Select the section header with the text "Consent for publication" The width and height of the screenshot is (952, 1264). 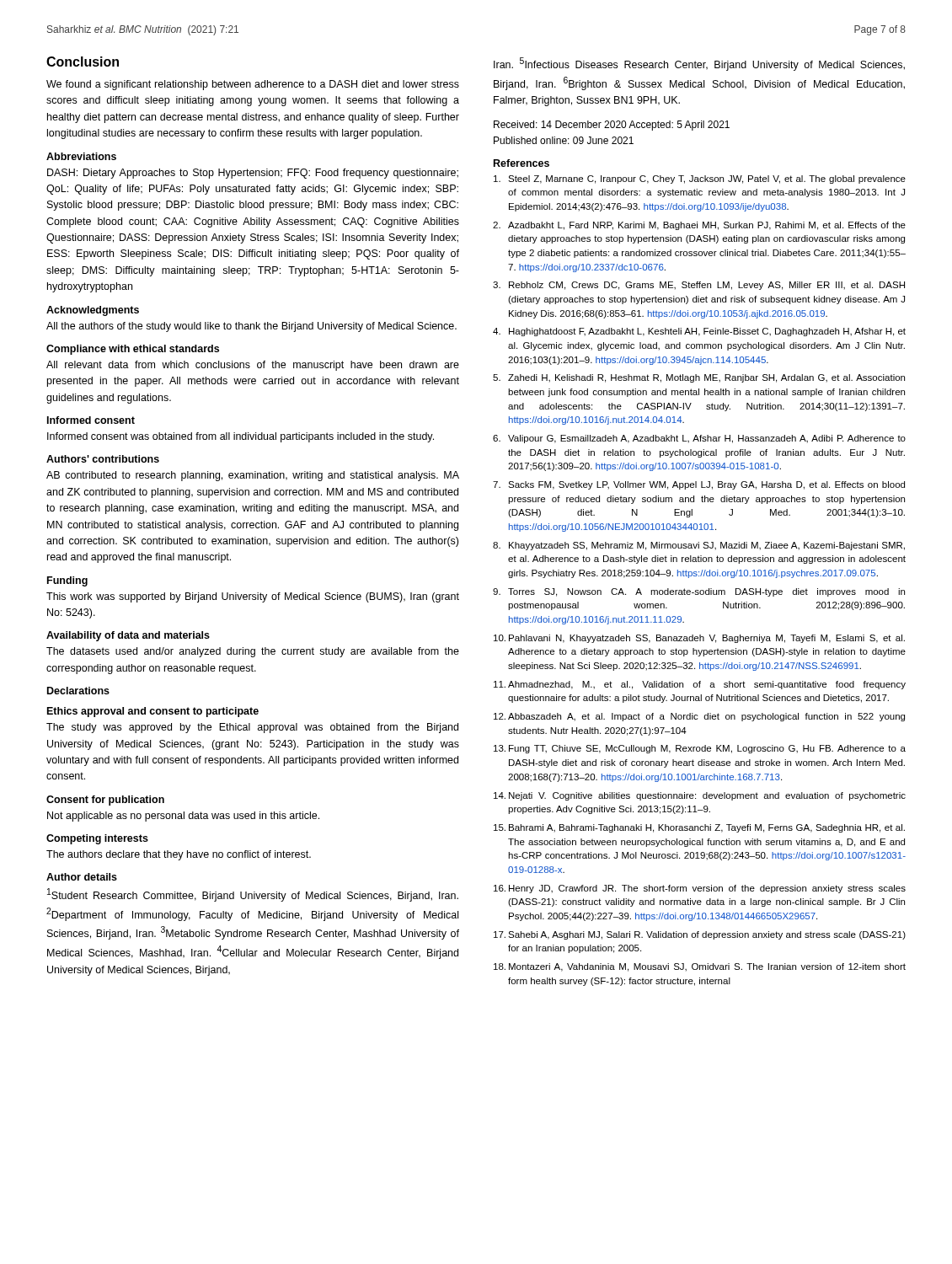(105, 801)
